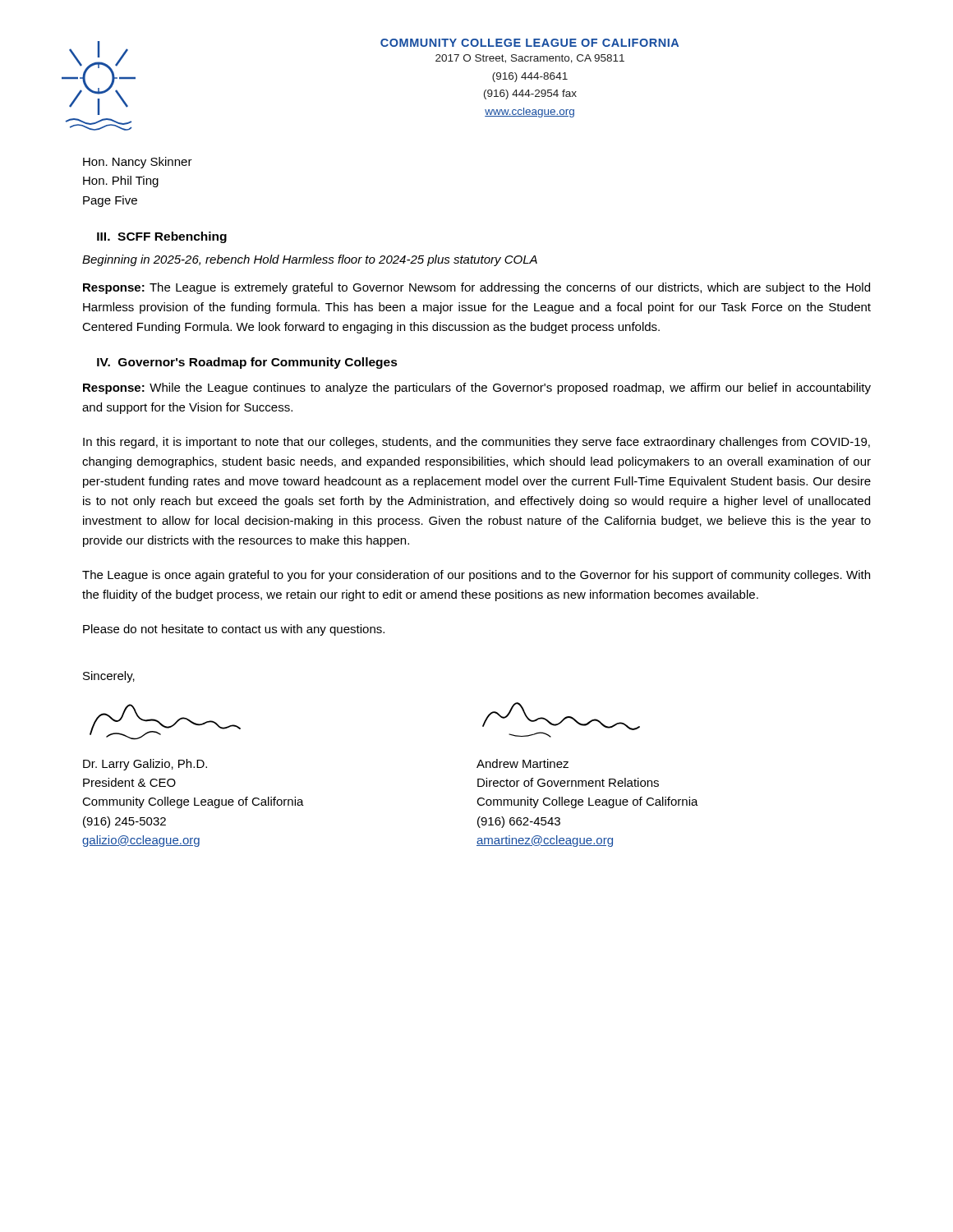Click where it says "Hon. Nancy Skinner Hon. Phil Ting Page Five"
The height and width of the screenshot is (1232, 953).
click(137, 180)
